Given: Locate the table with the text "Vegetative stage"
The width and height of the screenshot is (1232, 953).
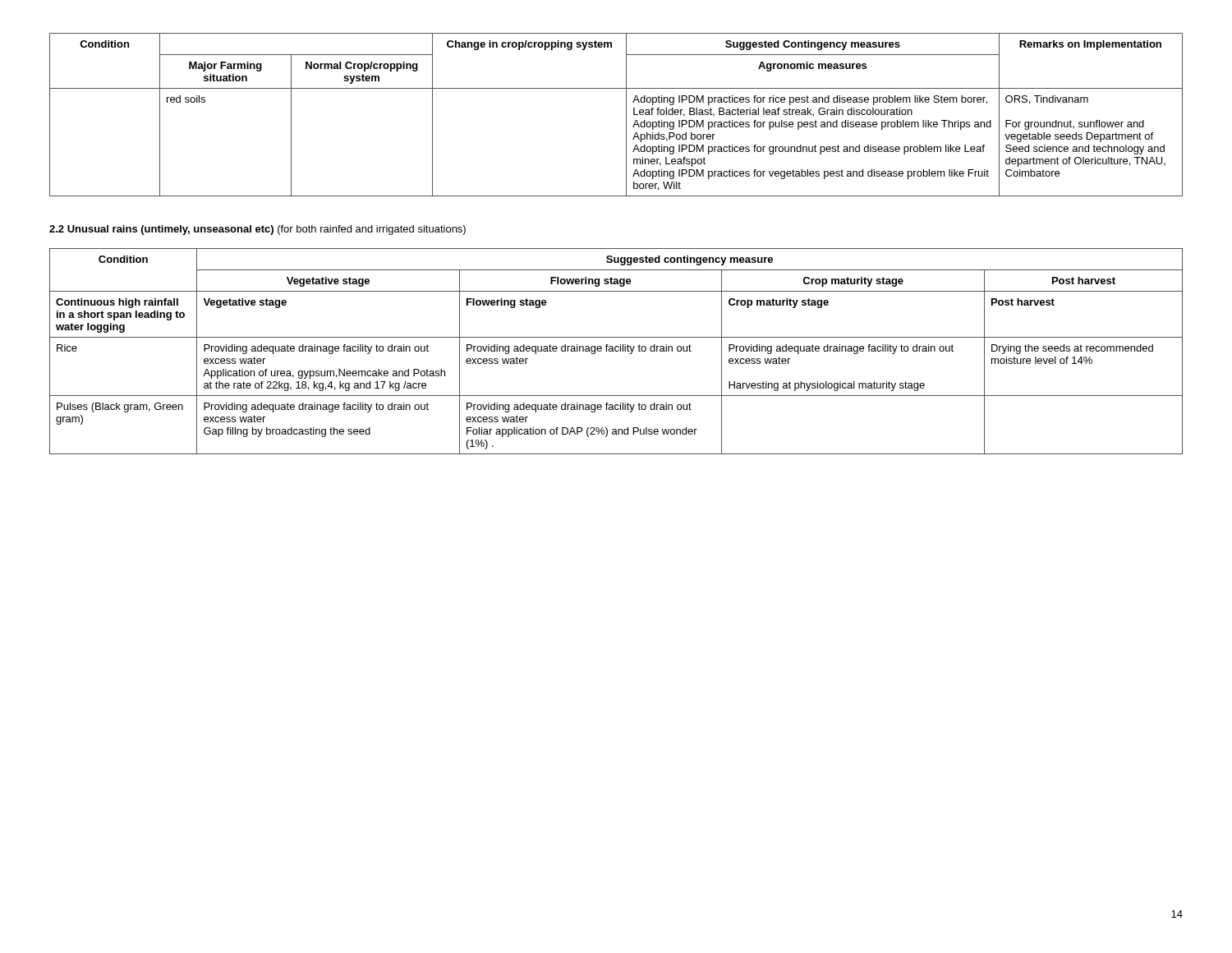Looking at the screenshot, I should 616,351.
